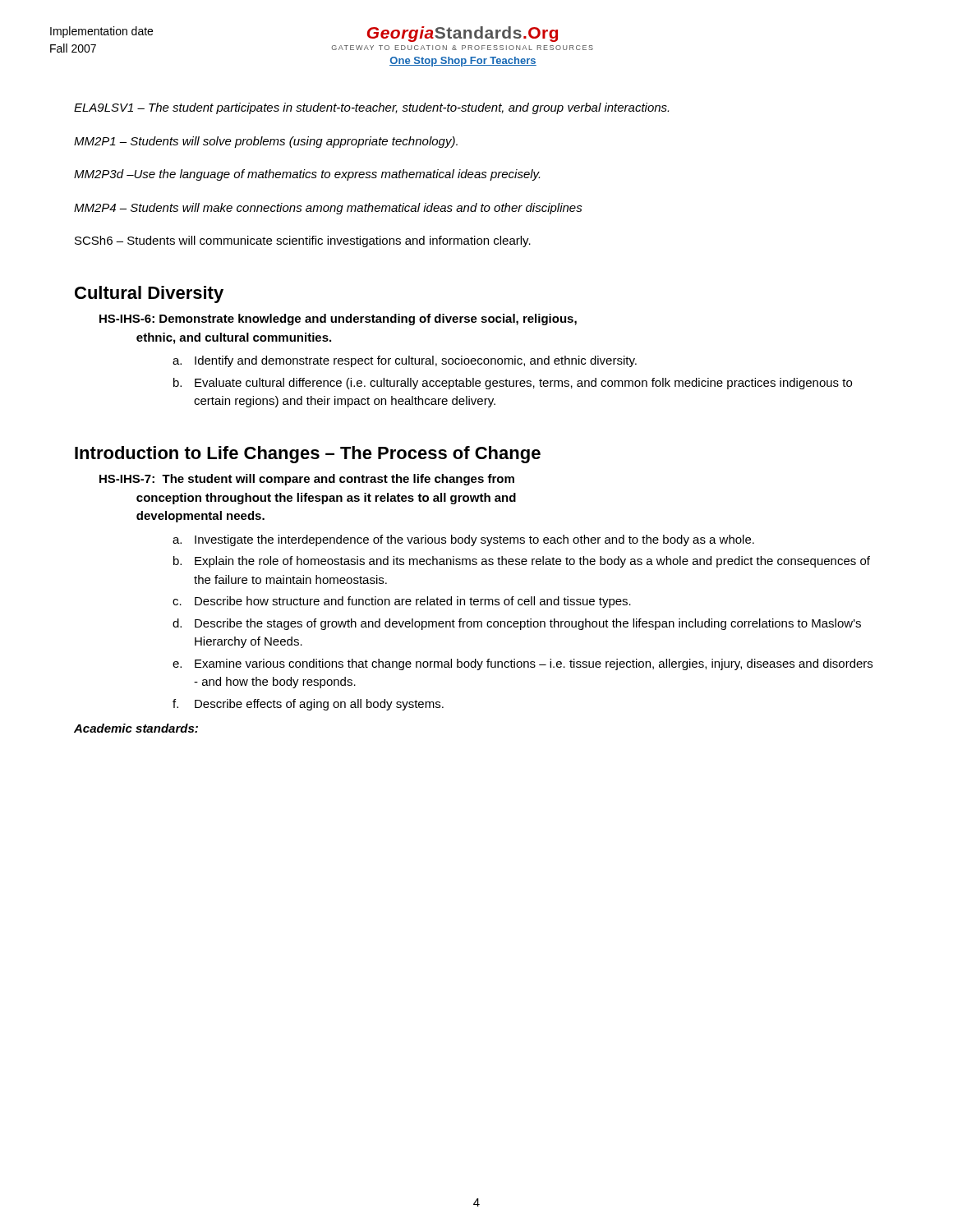
Task: Point to the text starting "ELA9LSV1 – The"
Action: 372,107
